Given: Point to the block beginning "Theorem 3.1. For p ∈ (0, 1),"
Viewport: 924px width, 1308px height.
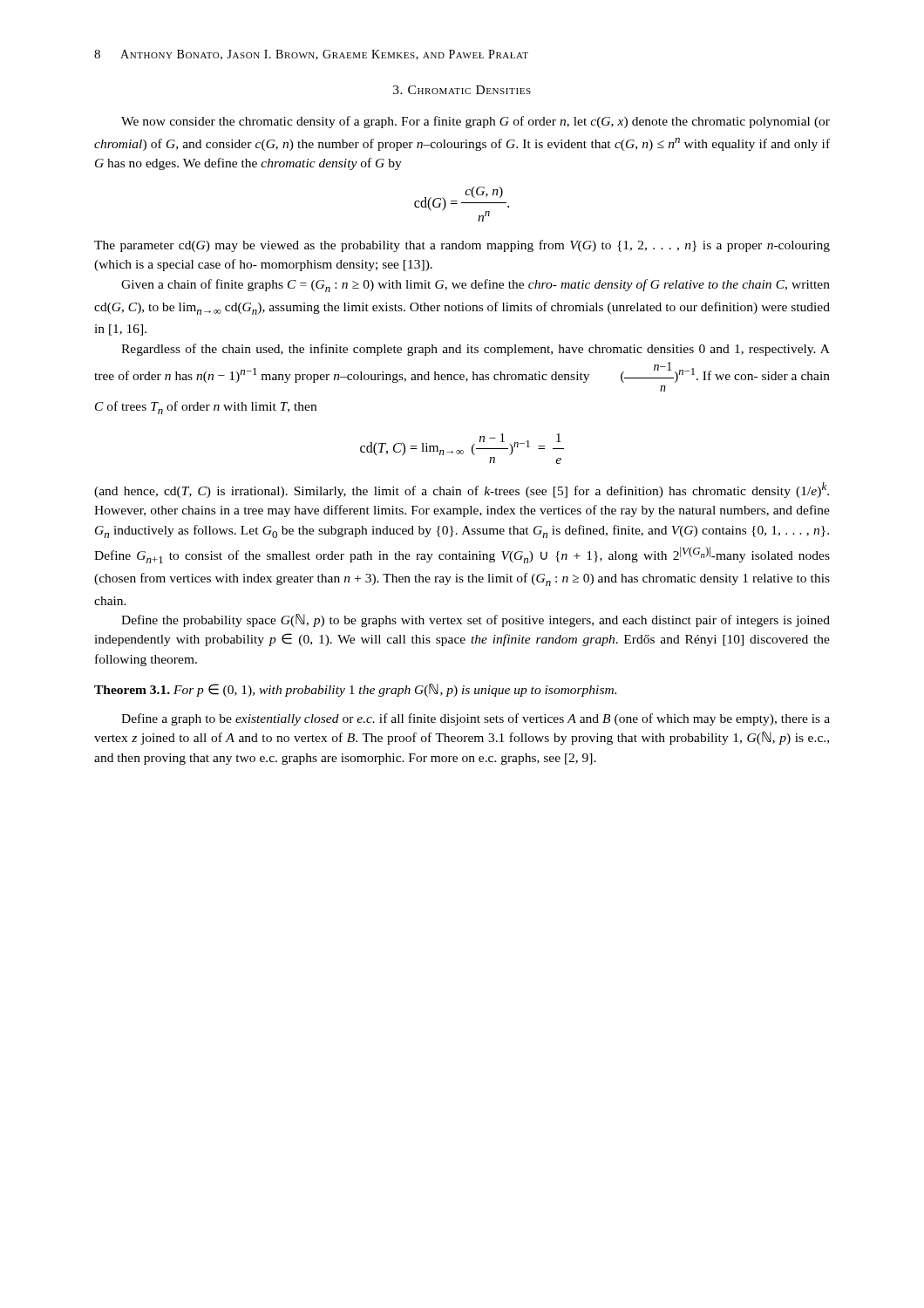Looking at the screenshot, I should tap(356, 690).
